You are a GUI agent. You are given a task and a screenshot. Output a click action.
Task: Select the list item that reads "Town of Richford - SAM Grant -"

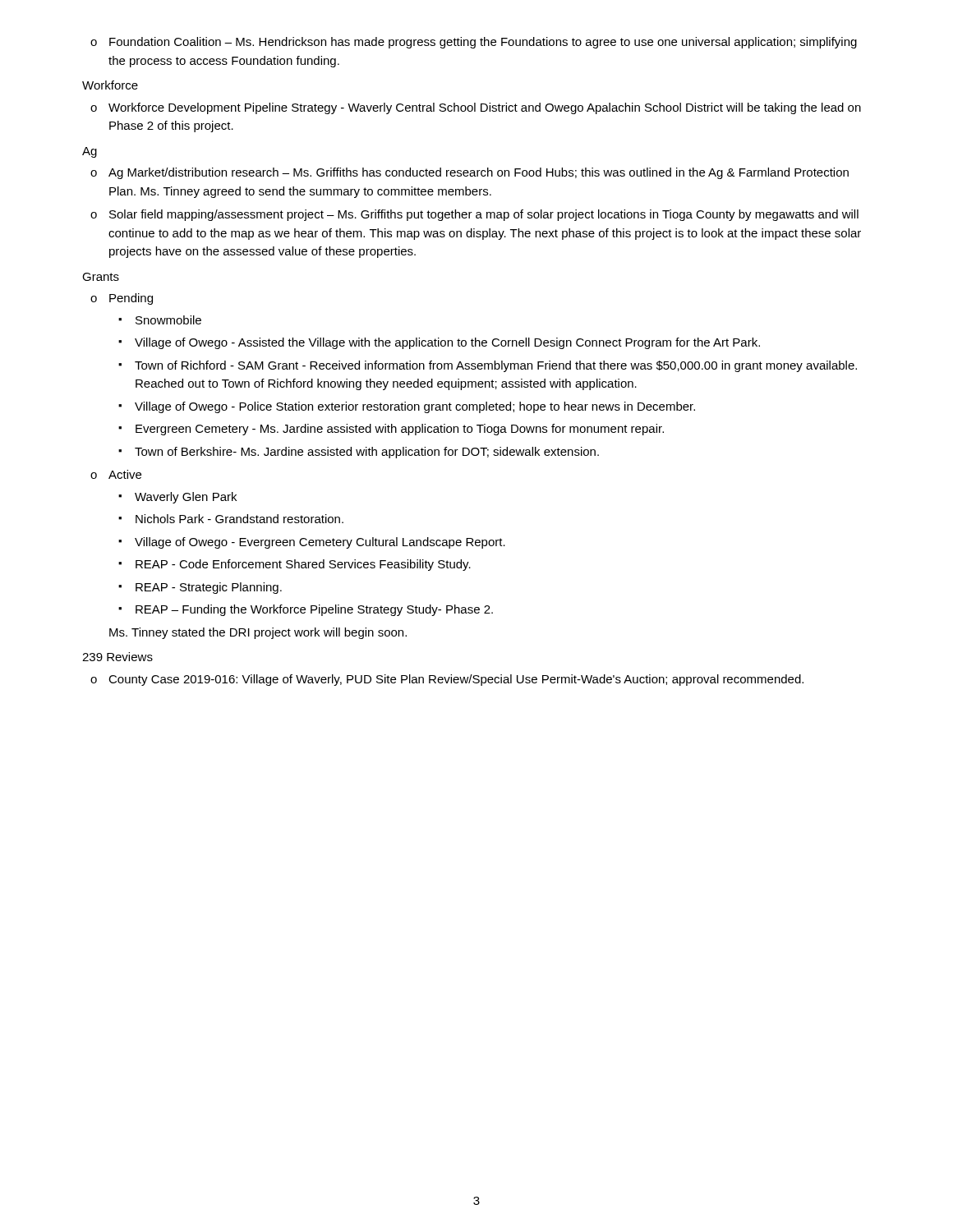click(x=496, y=374)
